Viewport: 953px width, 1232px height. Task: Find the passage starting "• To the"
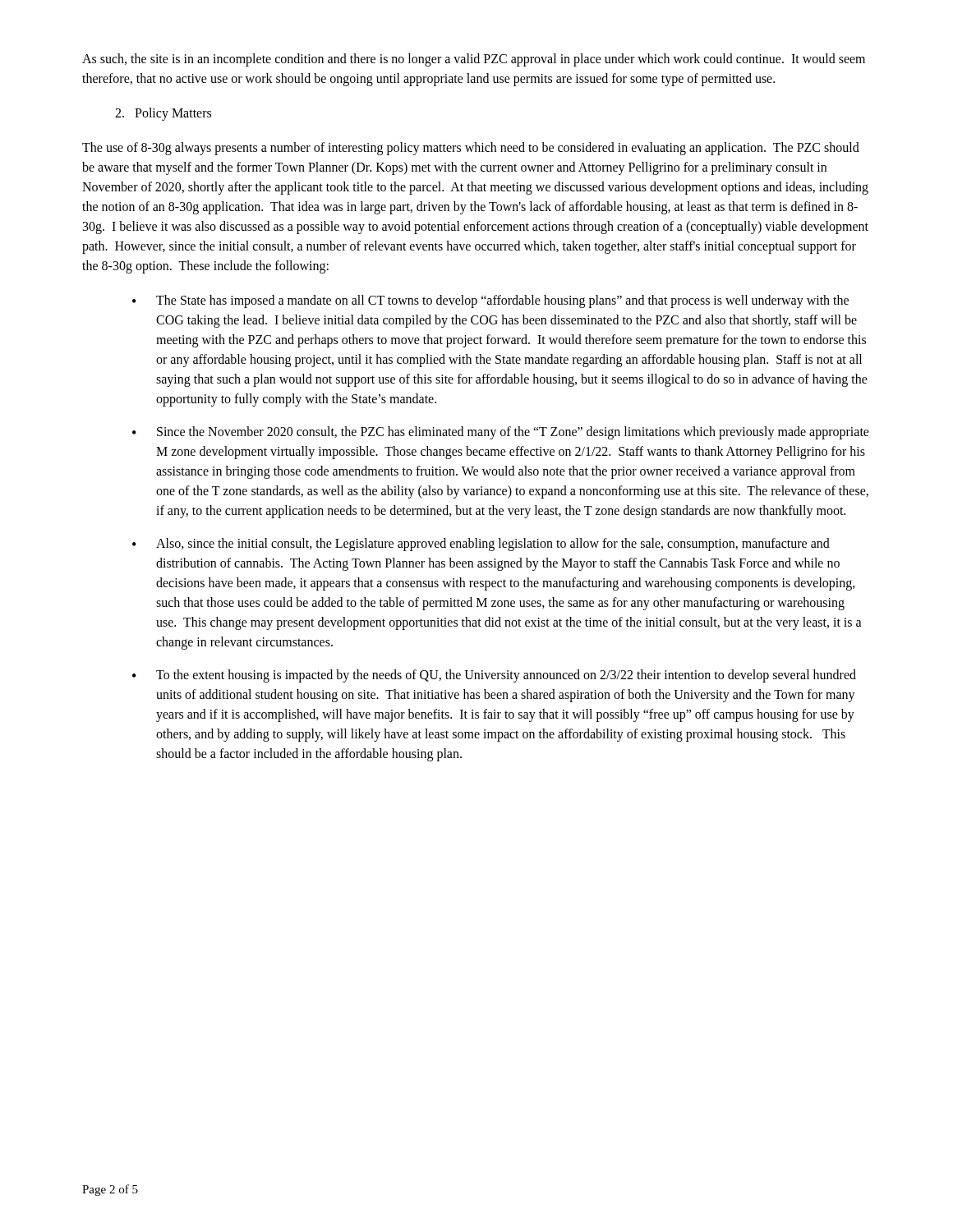(x=501, y=715)
